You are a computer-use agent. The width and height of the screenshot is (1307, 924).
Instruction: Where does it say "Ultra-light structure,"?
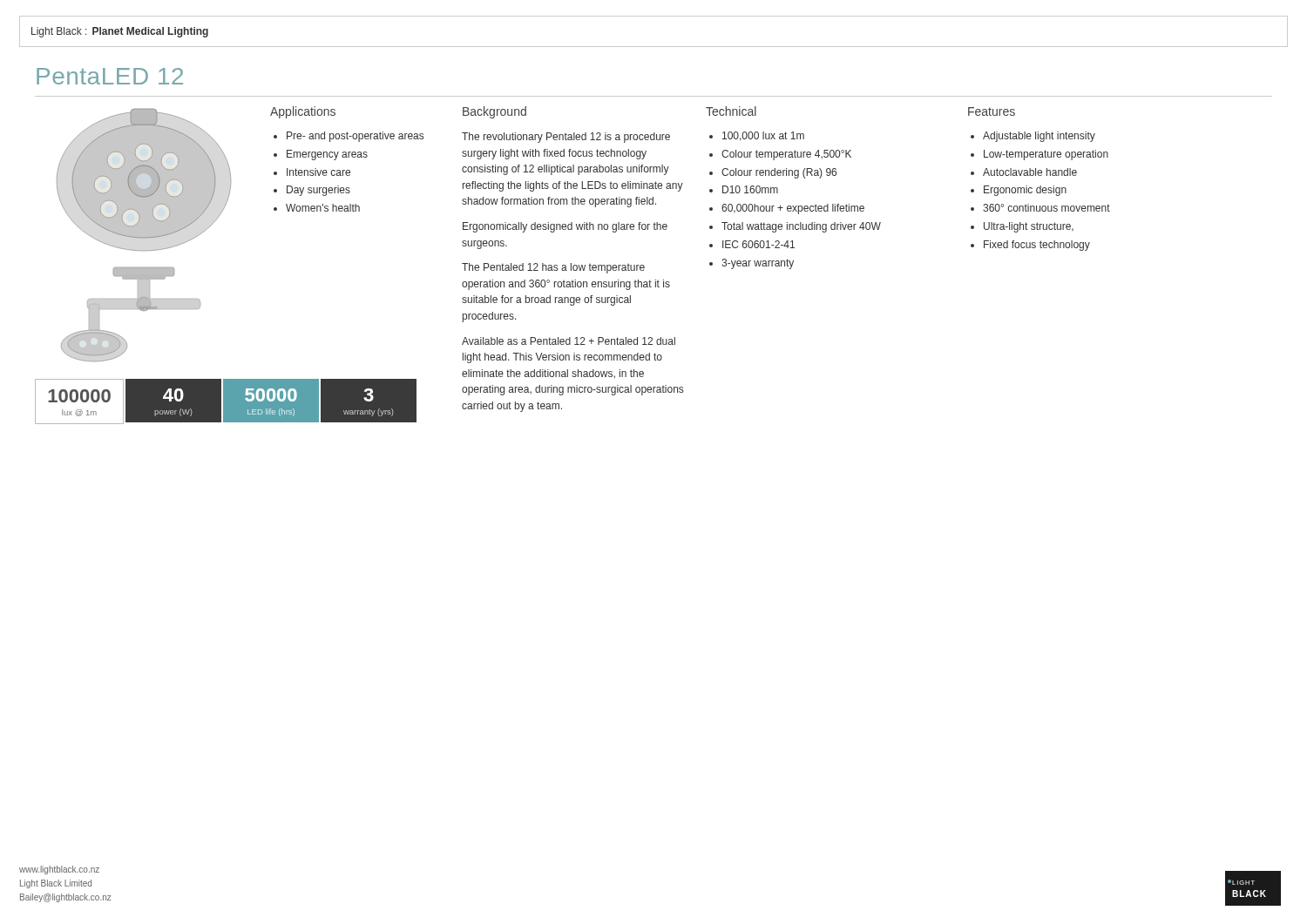(x=1028, y=226)
